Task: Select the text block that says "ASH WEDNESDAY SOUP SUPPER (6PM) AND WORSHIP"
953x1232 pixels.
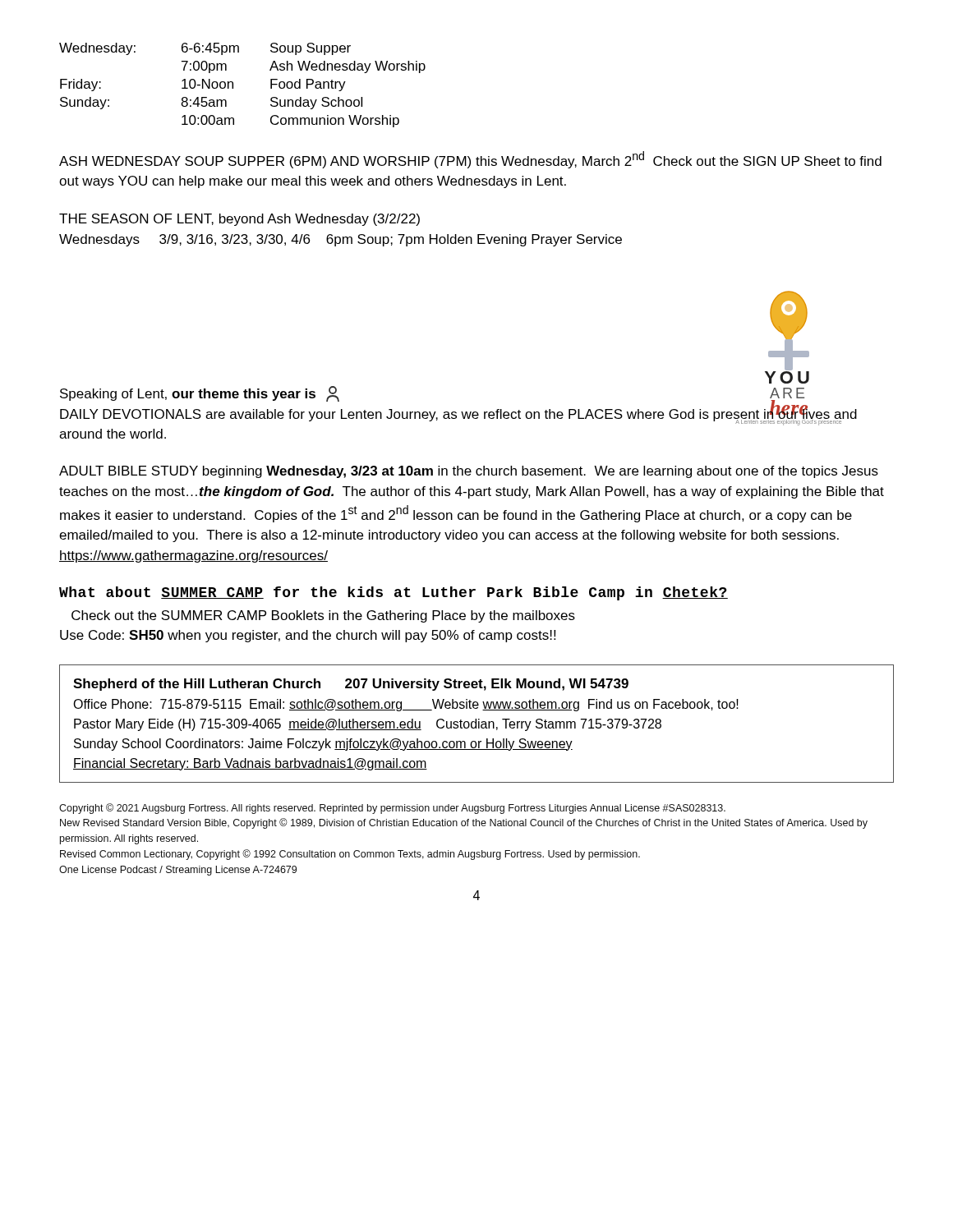Action: (x=471, y=169)
